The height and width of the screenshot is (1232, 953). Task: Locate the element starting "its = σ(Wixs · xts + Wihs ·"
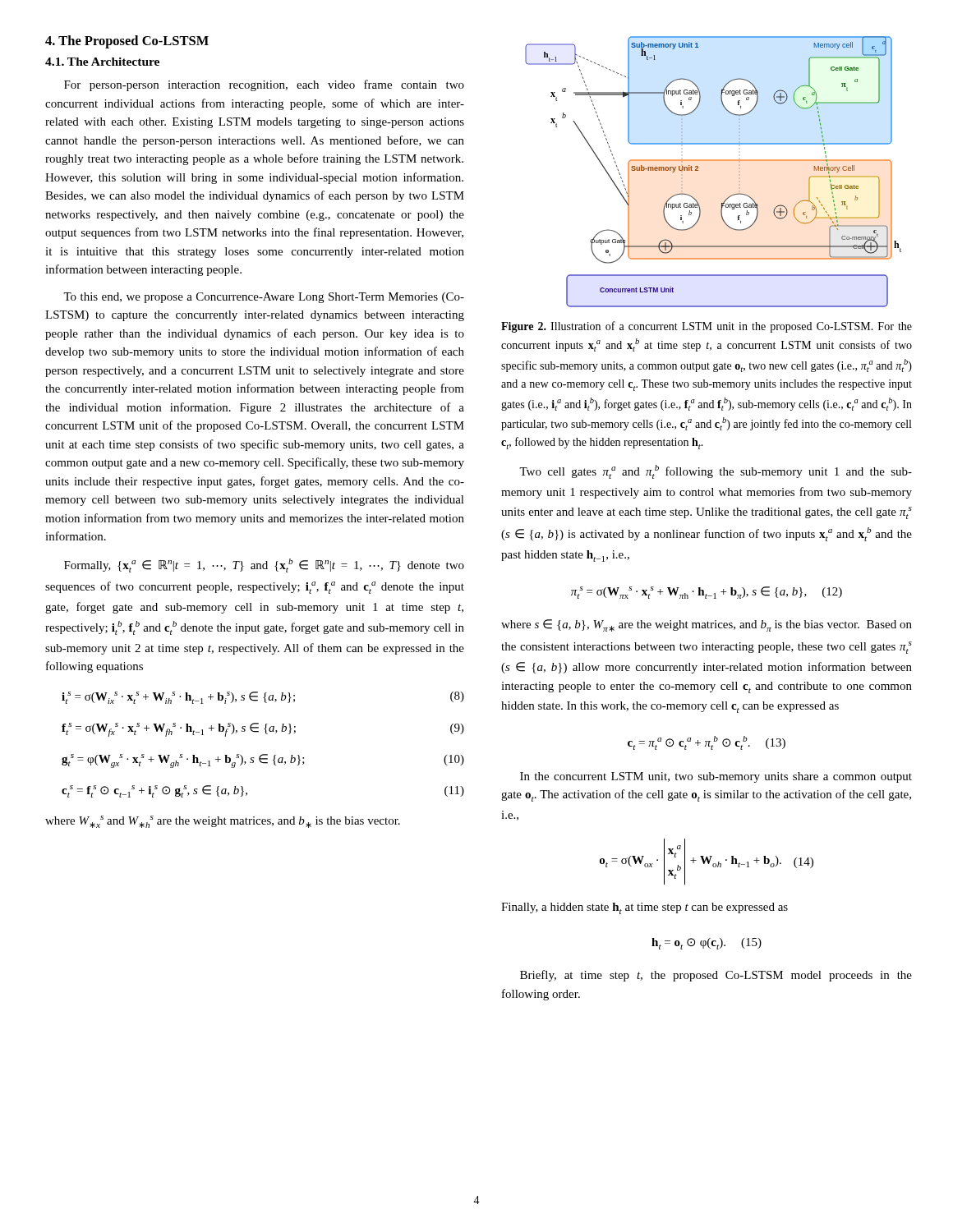pyautogui.click(x=255, y=696)
